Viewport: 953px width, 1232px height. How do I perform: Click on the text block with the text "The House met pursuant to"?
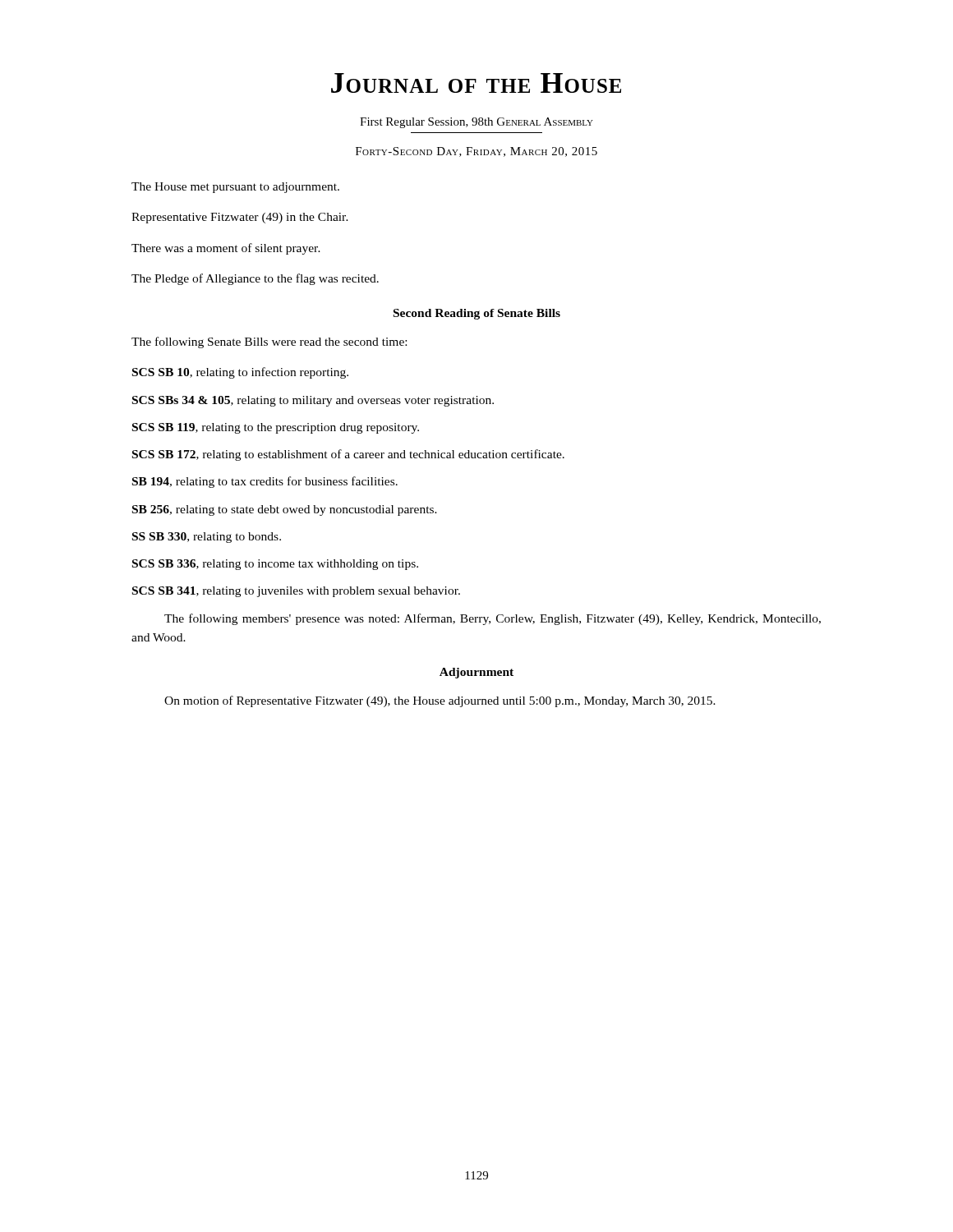coord(236,186)
